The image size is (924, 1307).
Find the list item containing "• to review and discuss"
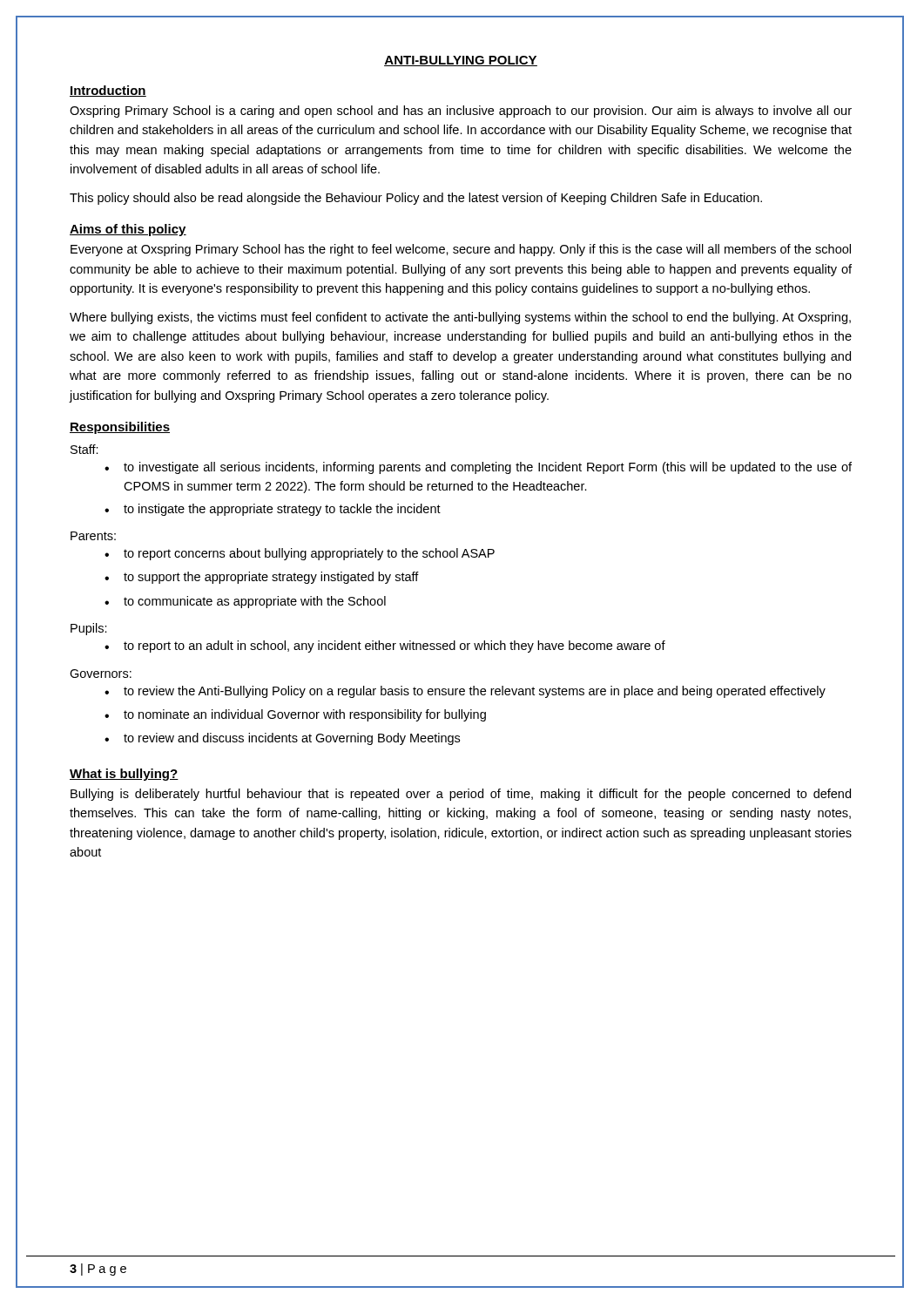[x=282, y=739]
